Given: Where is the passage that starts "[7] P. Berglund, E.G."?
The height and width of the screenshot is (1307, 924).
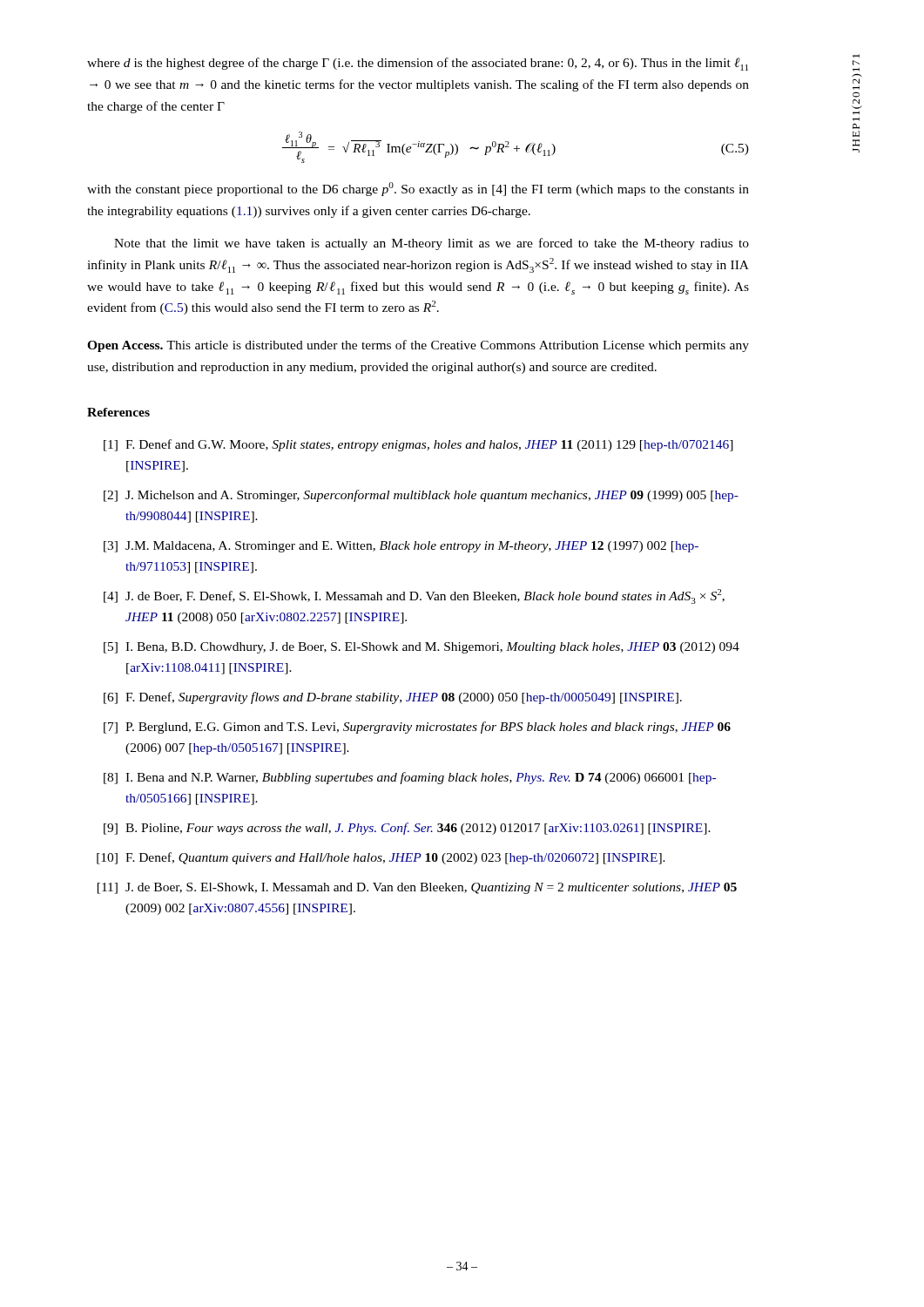Looking at the screenshot, I should pyautogui.click(x=418, y=737).
